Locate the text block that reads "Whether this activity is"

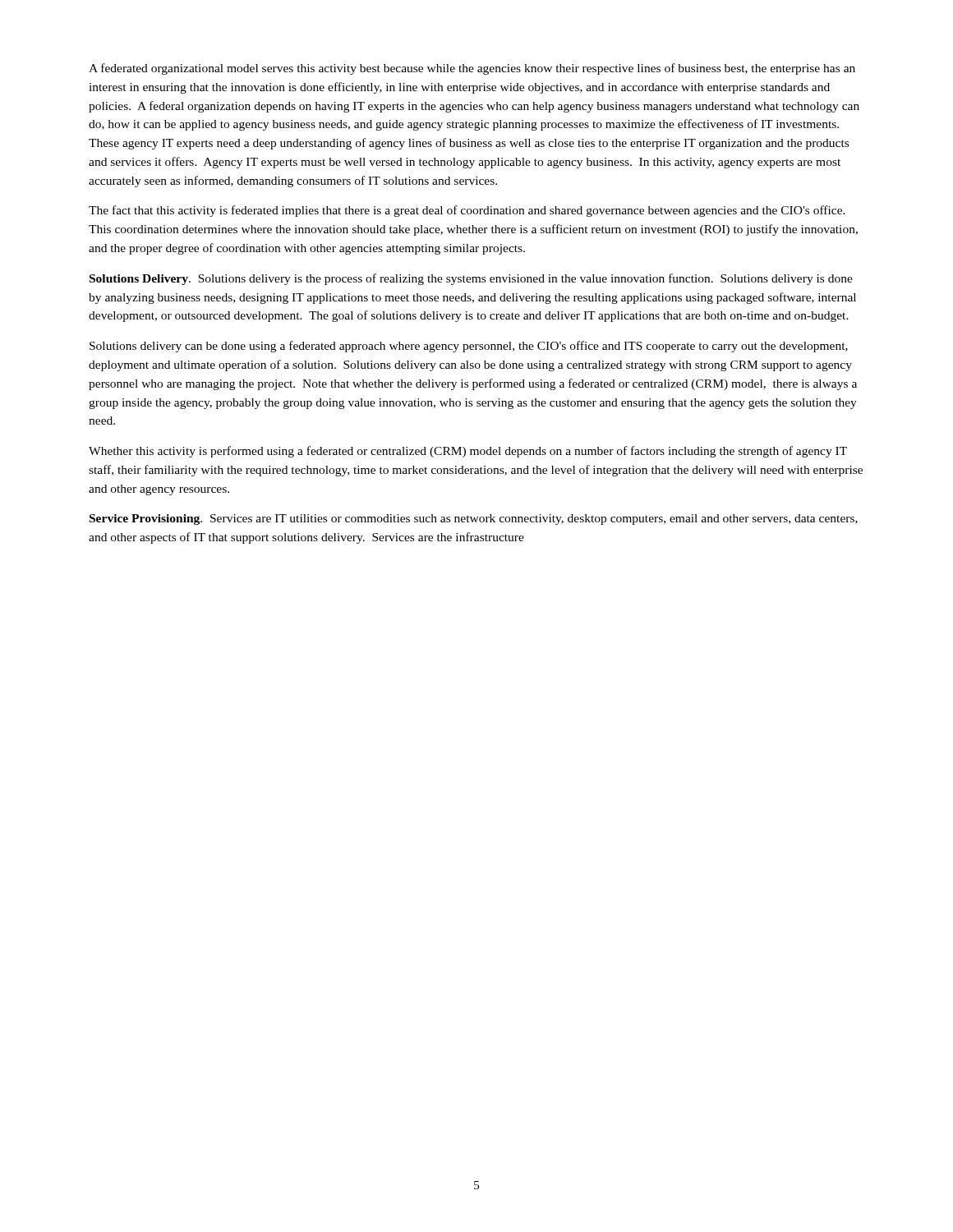tap(476, 469)
